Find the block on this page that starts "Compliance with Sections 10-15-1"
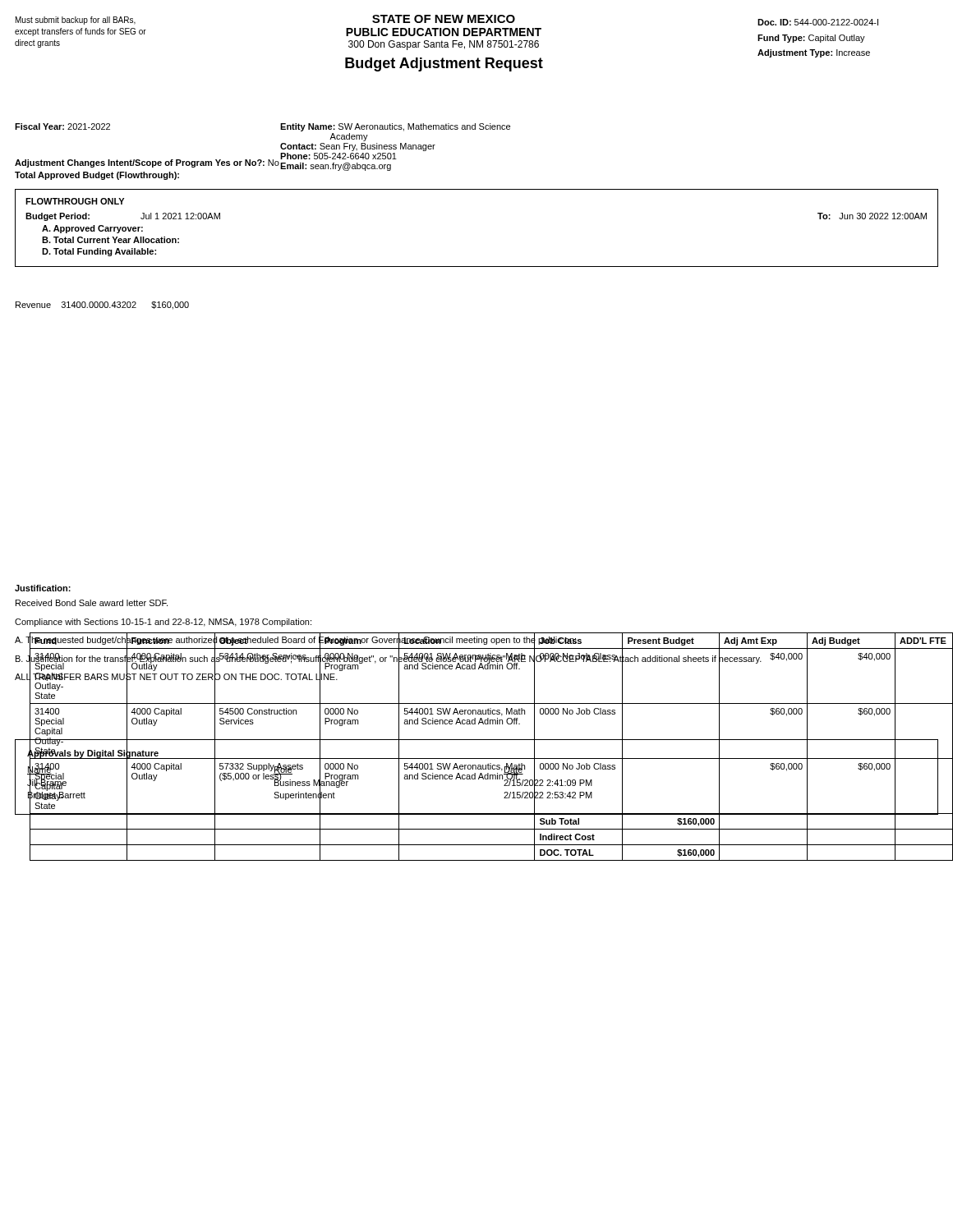The height and width of the screenshot is (1232, 953). click(163, 621)
